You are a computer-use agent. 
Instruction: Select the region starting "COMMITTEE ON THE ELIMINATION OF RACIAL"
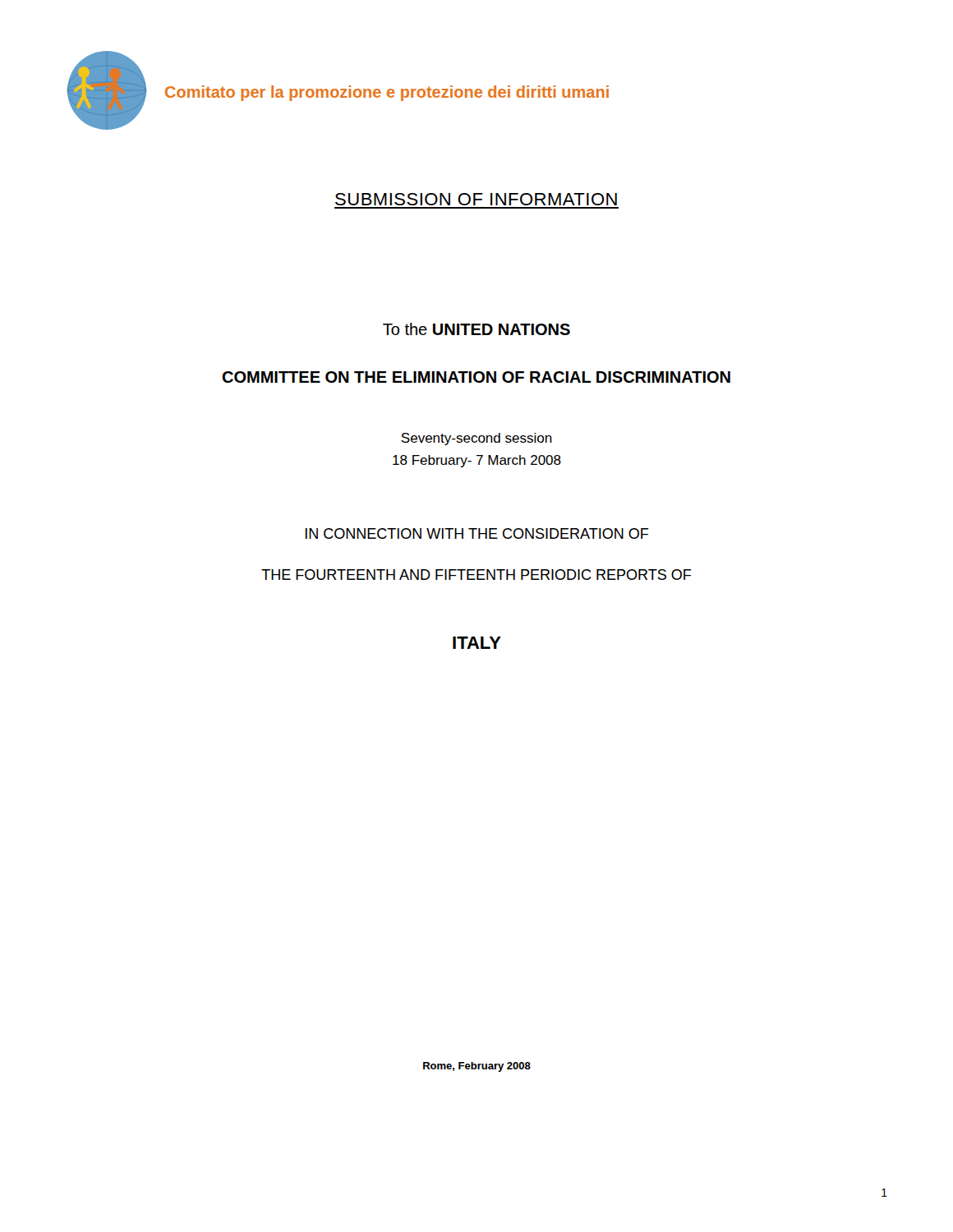476,377
